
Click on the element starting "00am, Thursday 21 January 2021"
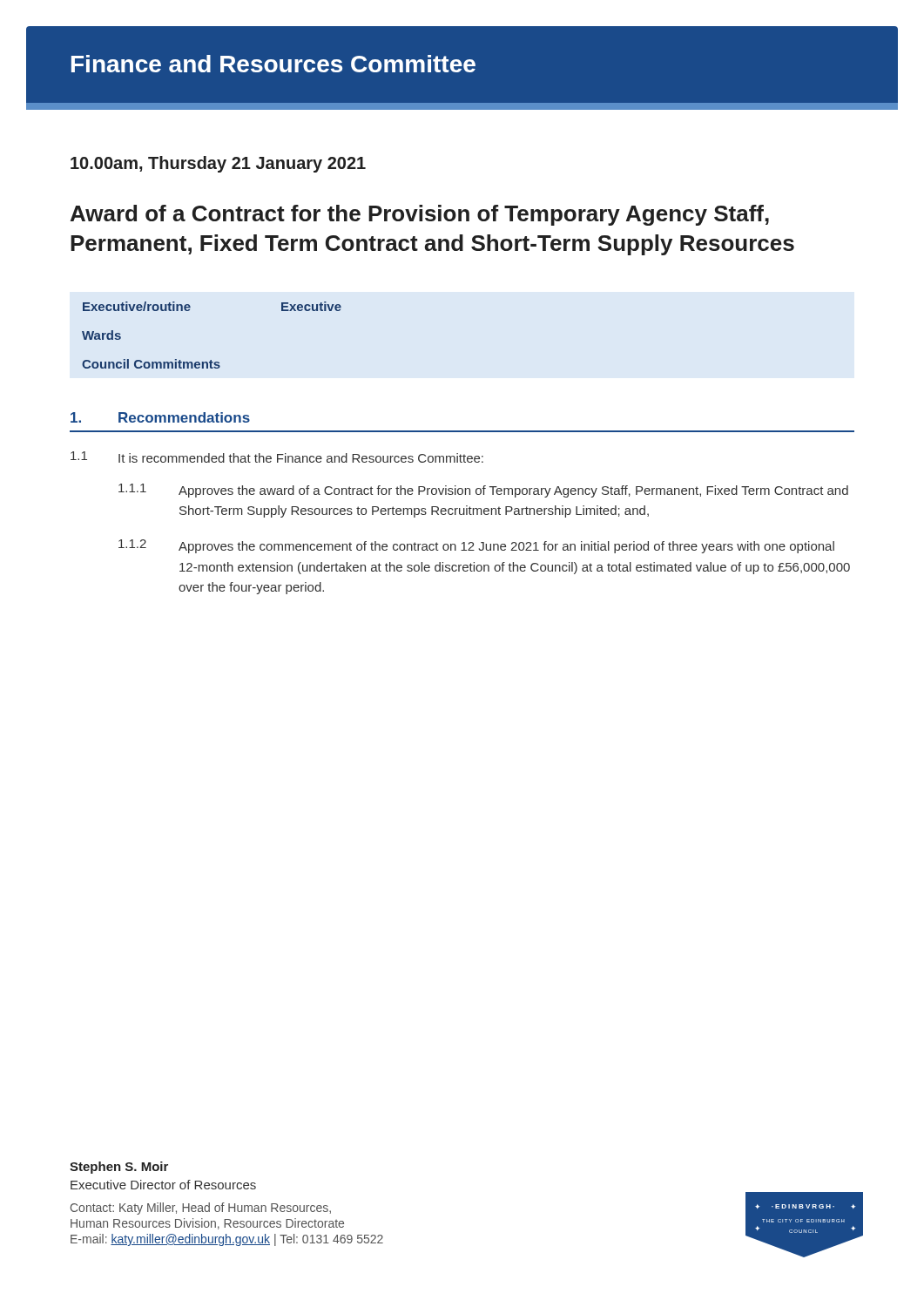[218, 163]
